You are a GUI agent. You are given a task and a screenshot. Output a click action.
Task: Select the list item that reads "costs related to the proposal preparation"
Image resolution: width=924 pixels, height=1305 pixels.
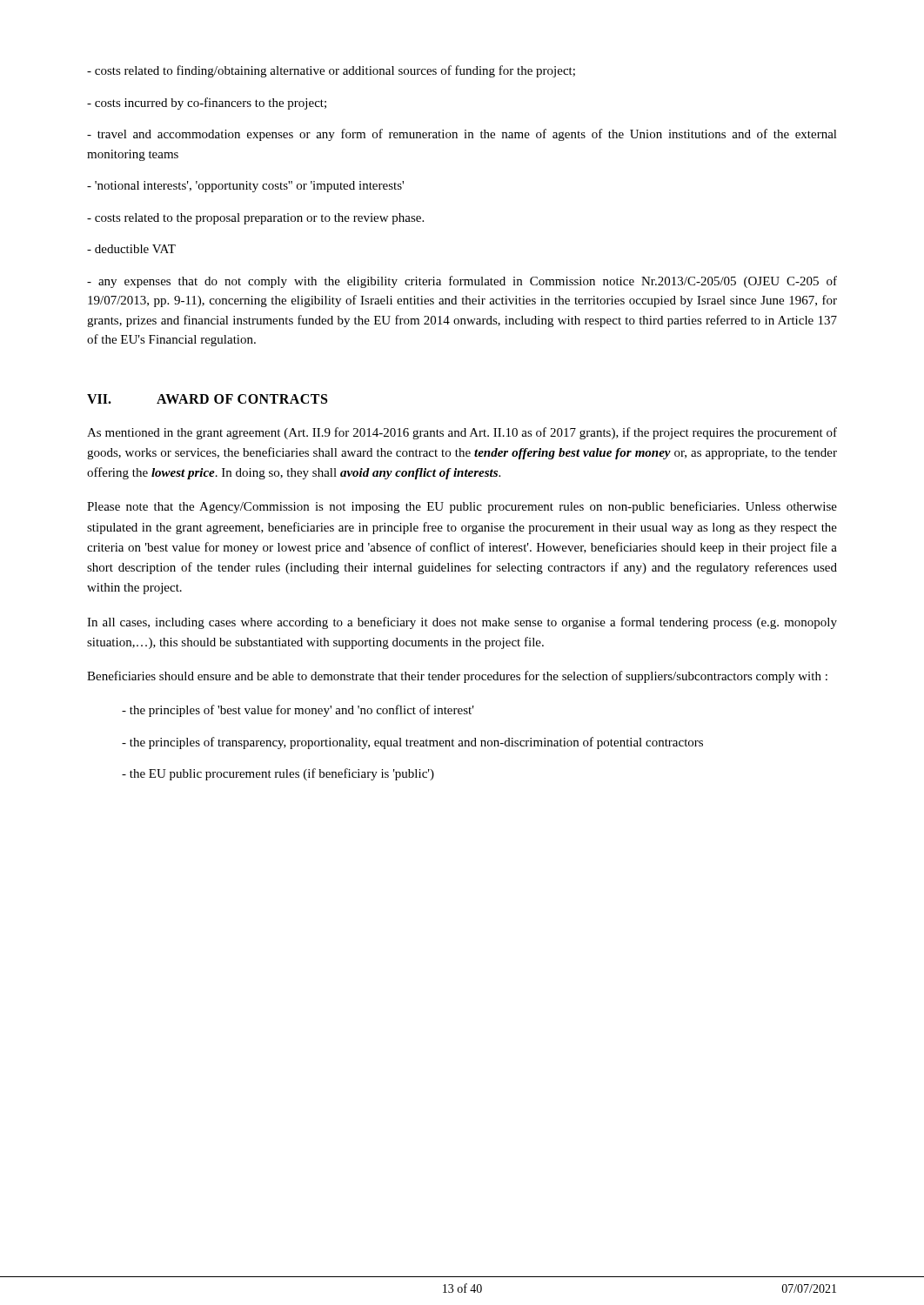[256, 217]
